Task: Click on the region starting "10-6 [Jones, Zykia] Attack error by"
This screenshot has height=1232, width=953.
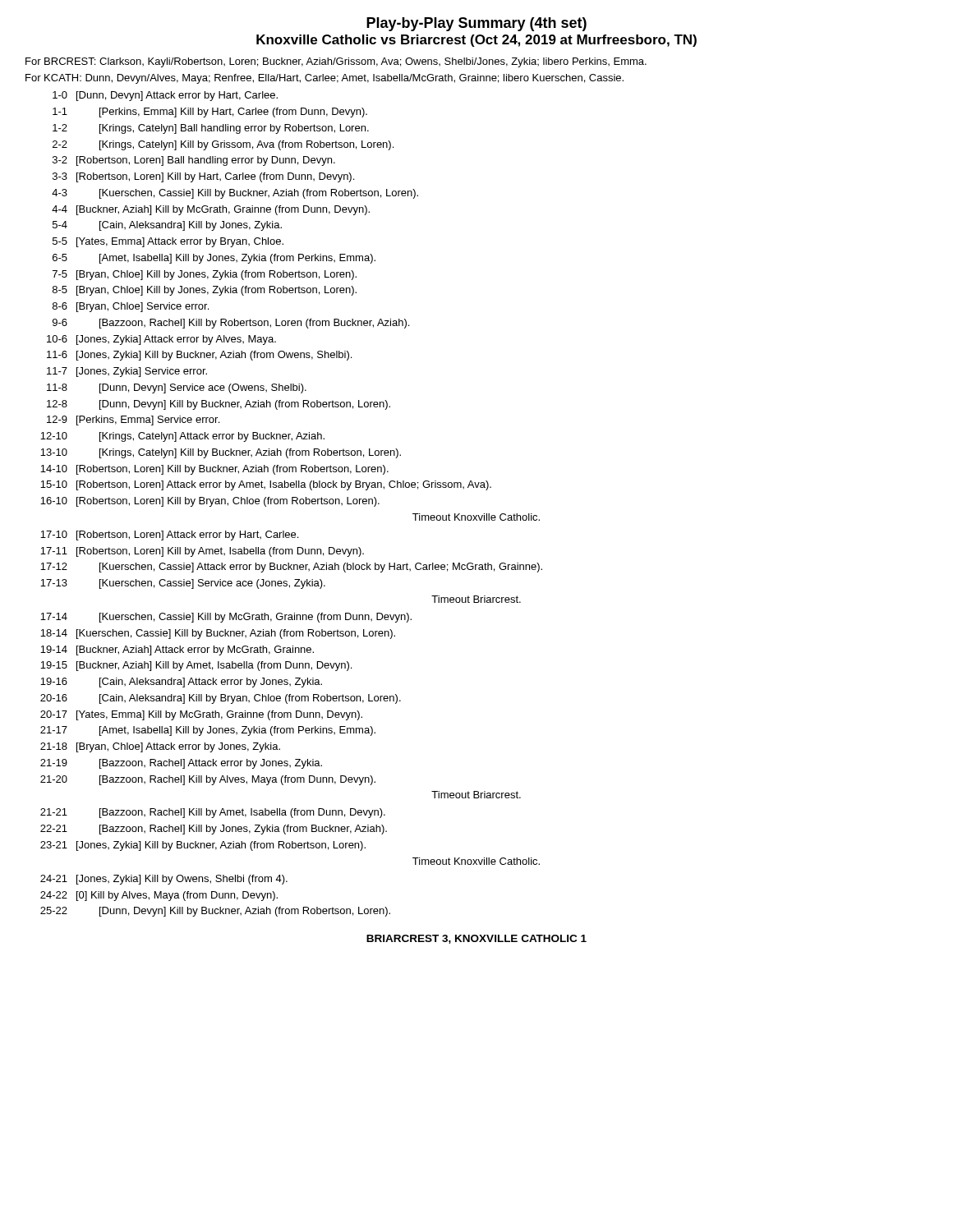Action: pyautogui.click(x=161, y=340)
